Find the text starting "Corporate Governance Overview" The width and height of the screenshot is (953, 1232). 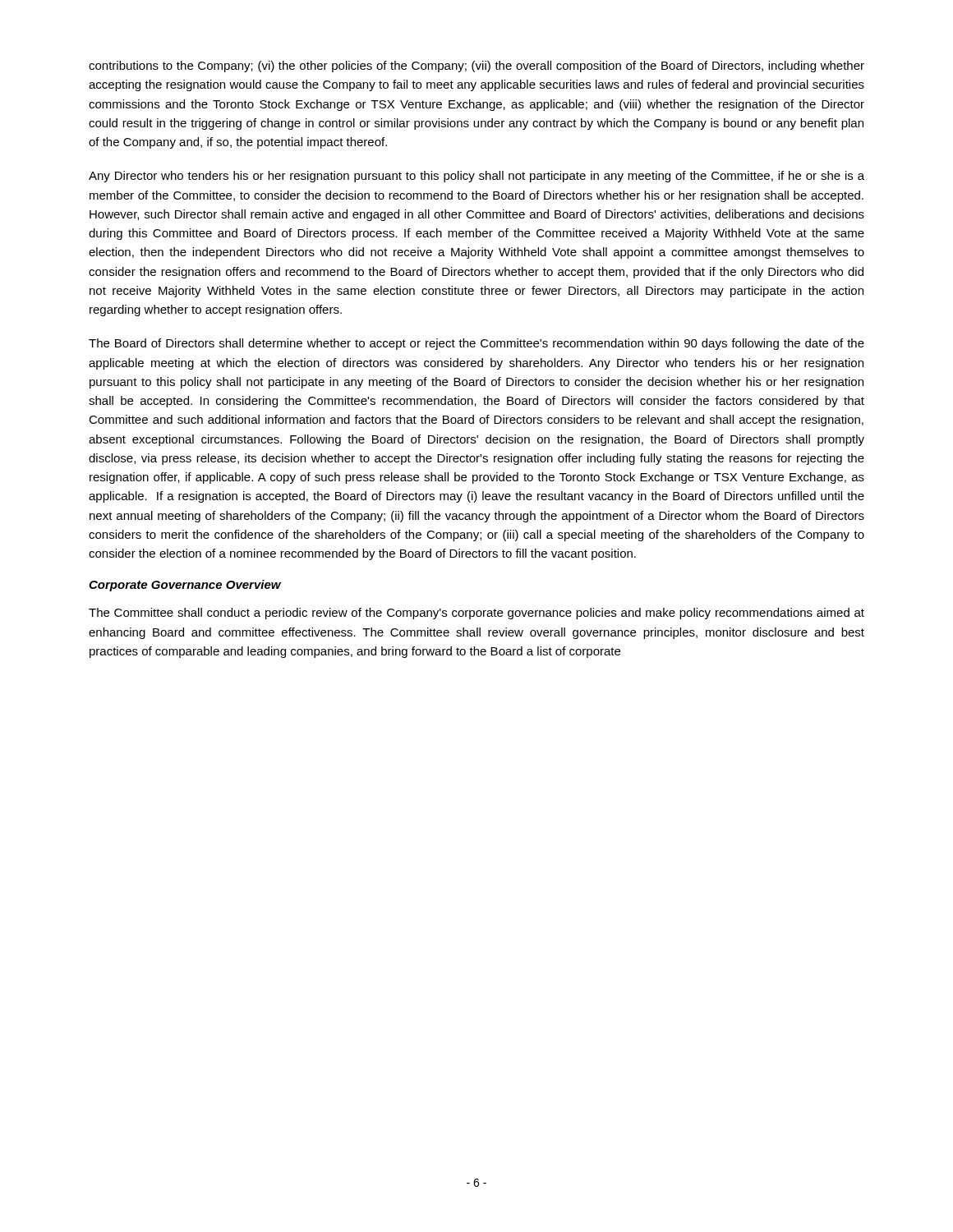185,585
